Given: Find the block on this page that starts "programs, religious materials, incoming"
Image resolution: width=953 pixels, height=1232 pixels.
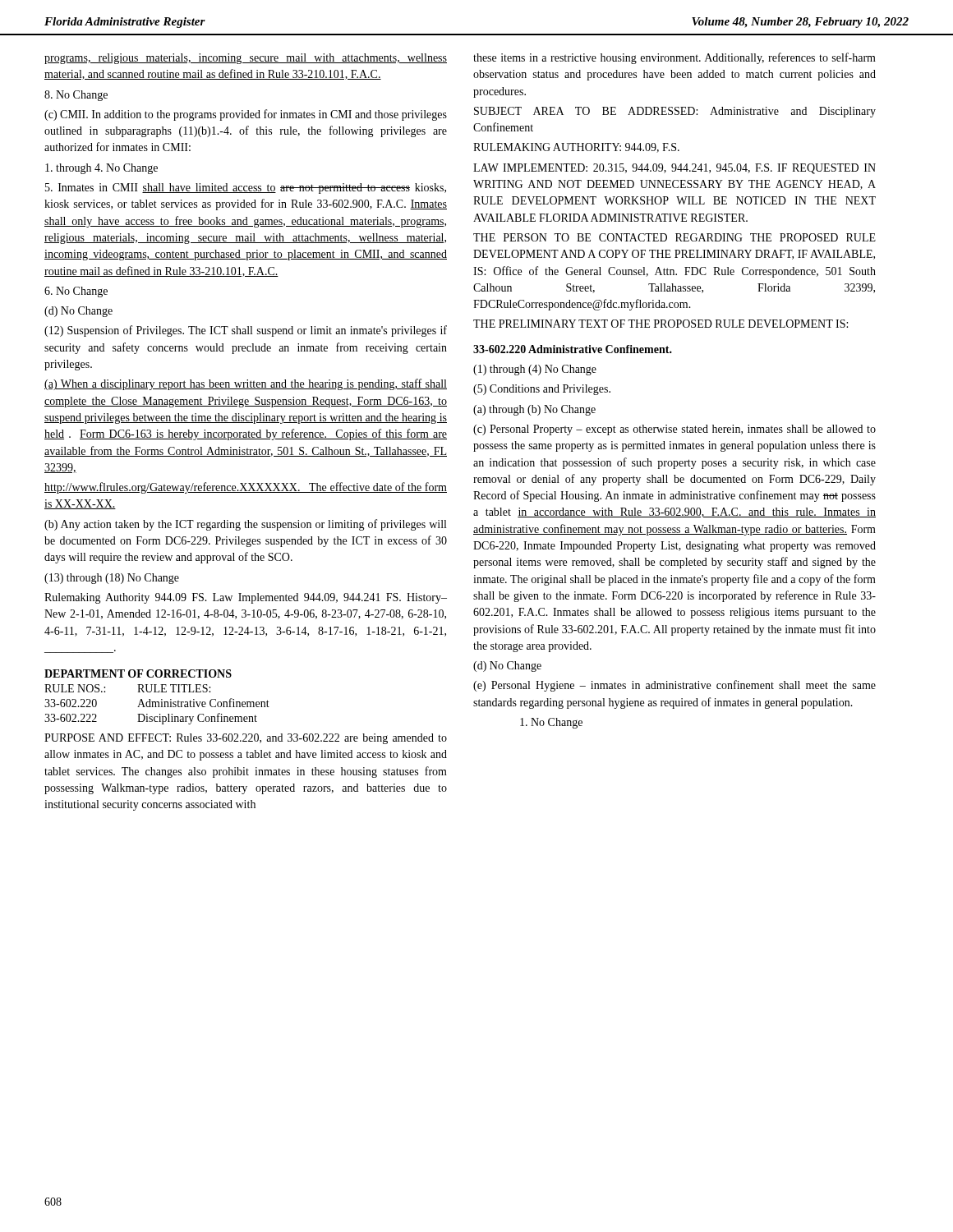Looking at the screenshot, I should 246,353.
